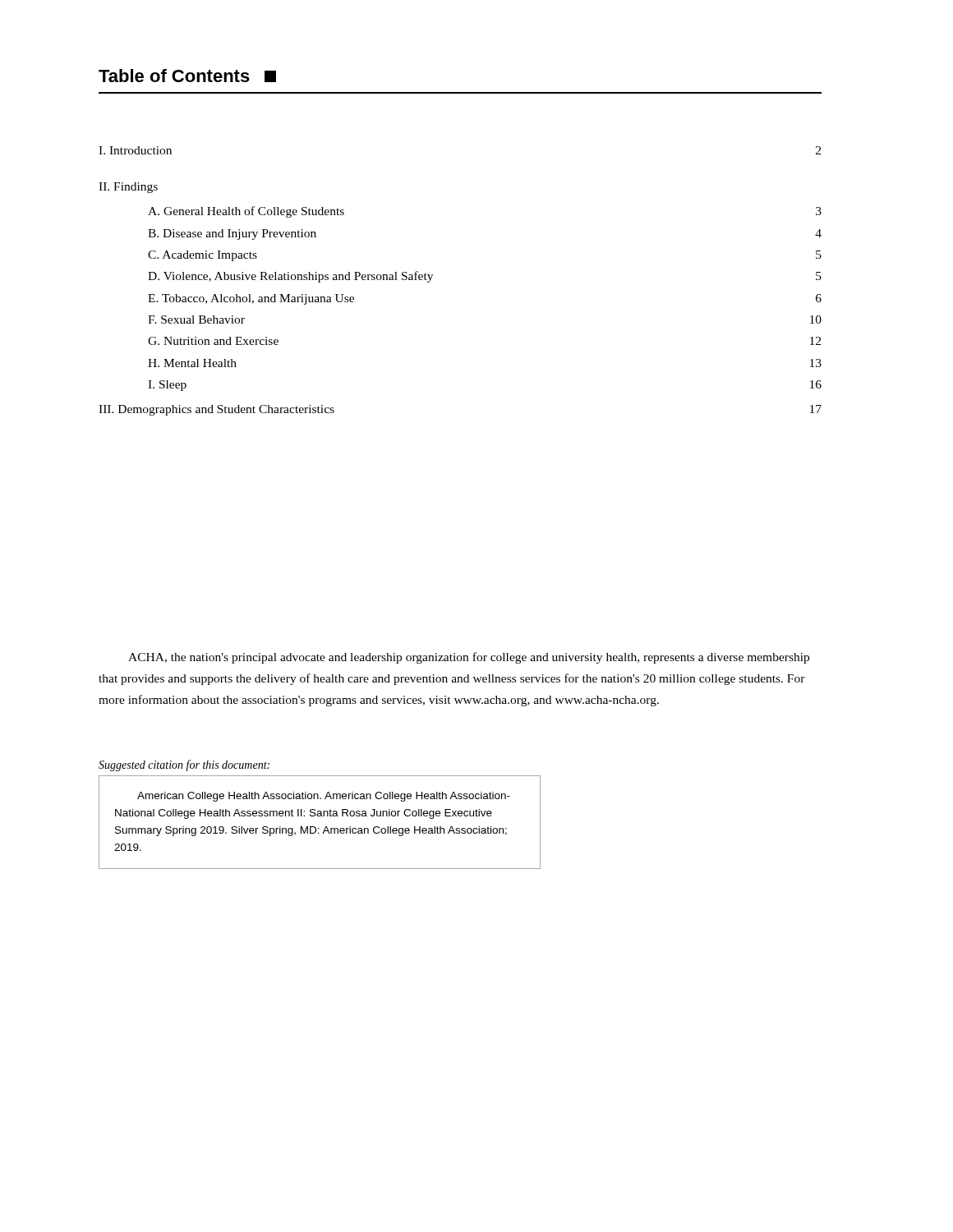Point to the region starting "Suggested citation for this document:"
953x1232 pixels.
click(460, 814)
